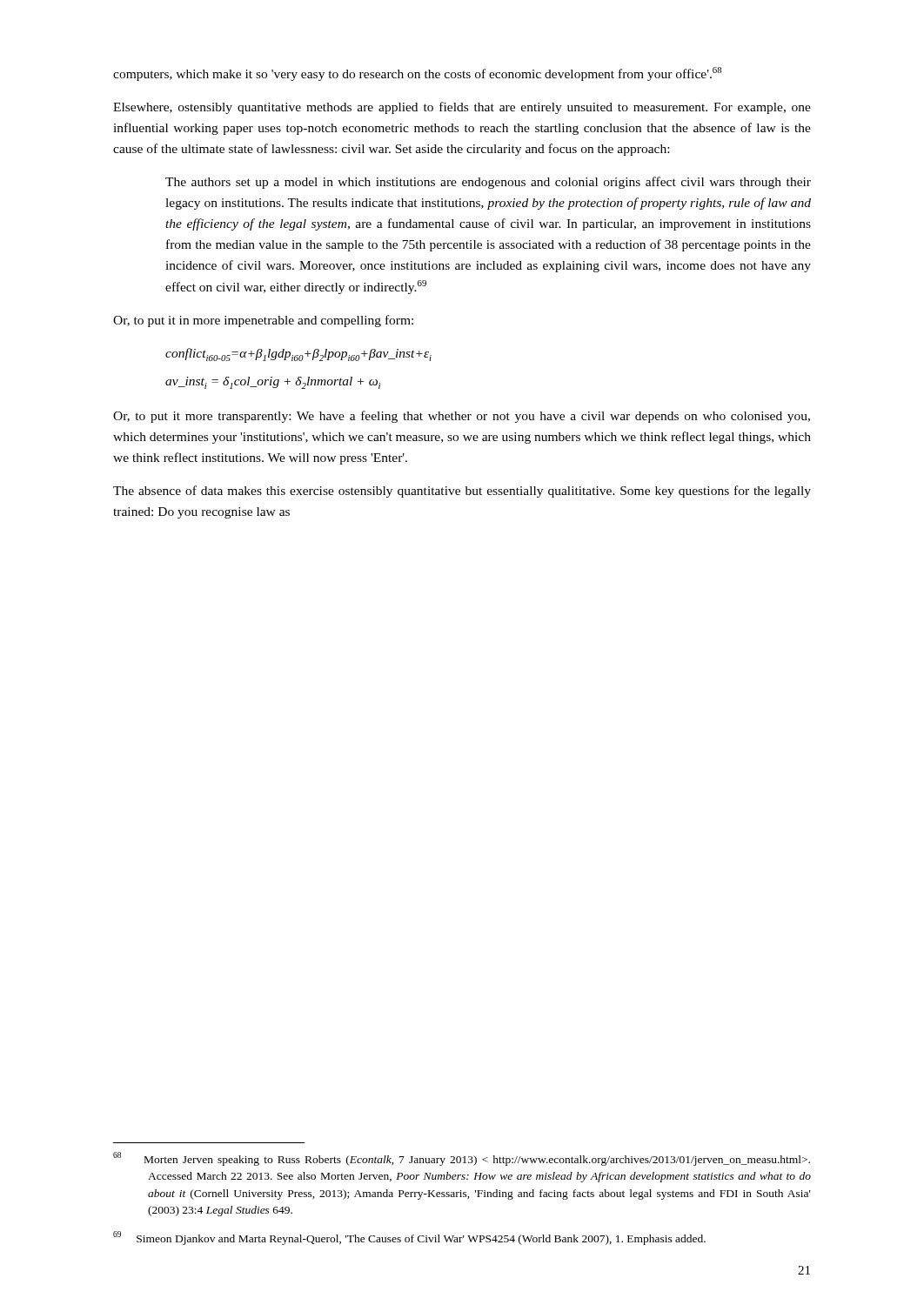
Task: Point to the passage starting "68 Morten Jerven speaking to Russ Roberts (Econtalk,"
Action: [x=462, y=1184]
